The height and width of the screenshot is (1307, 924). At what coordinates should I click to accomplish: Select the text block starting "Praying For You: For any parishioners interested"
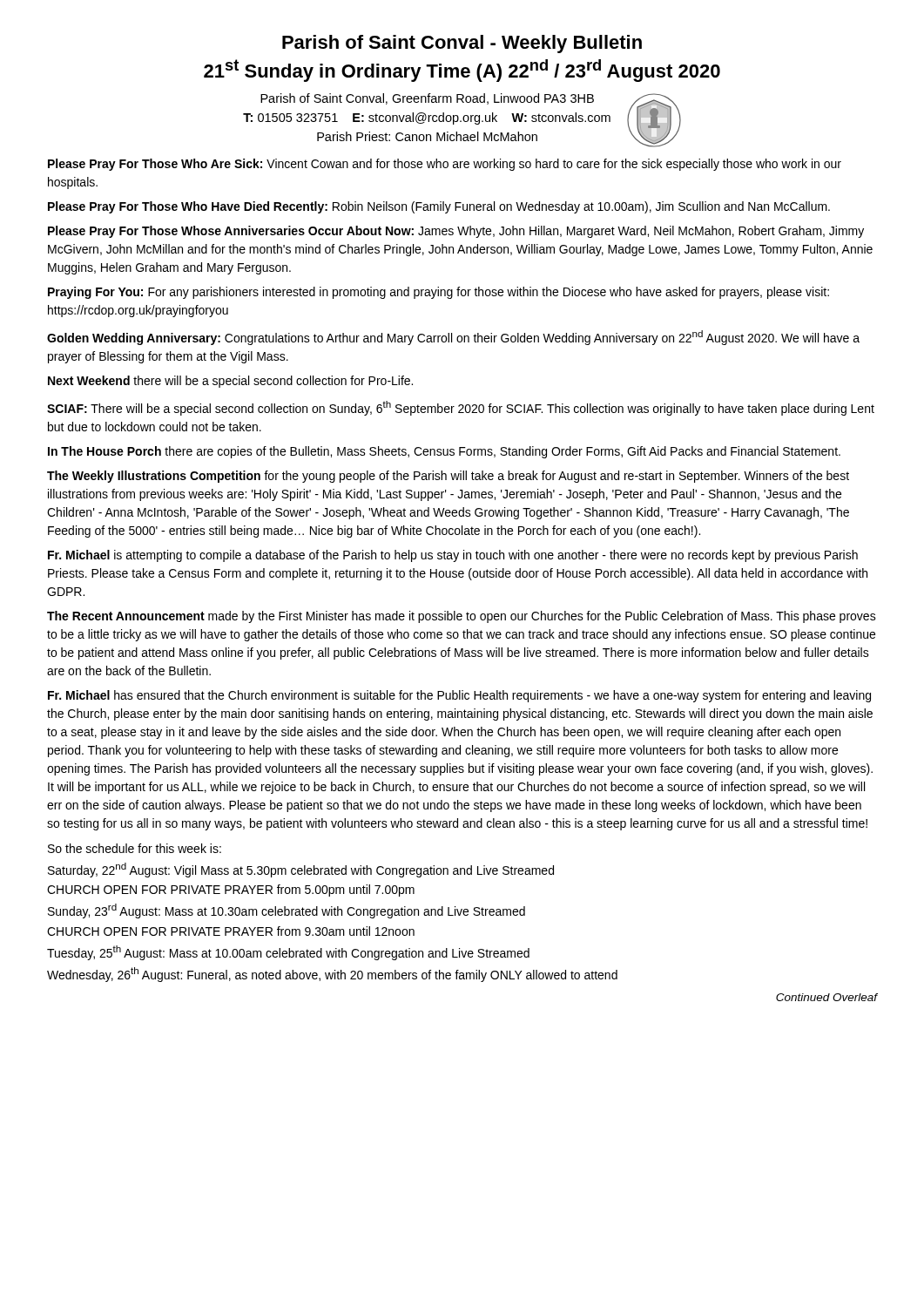(462, 302)
